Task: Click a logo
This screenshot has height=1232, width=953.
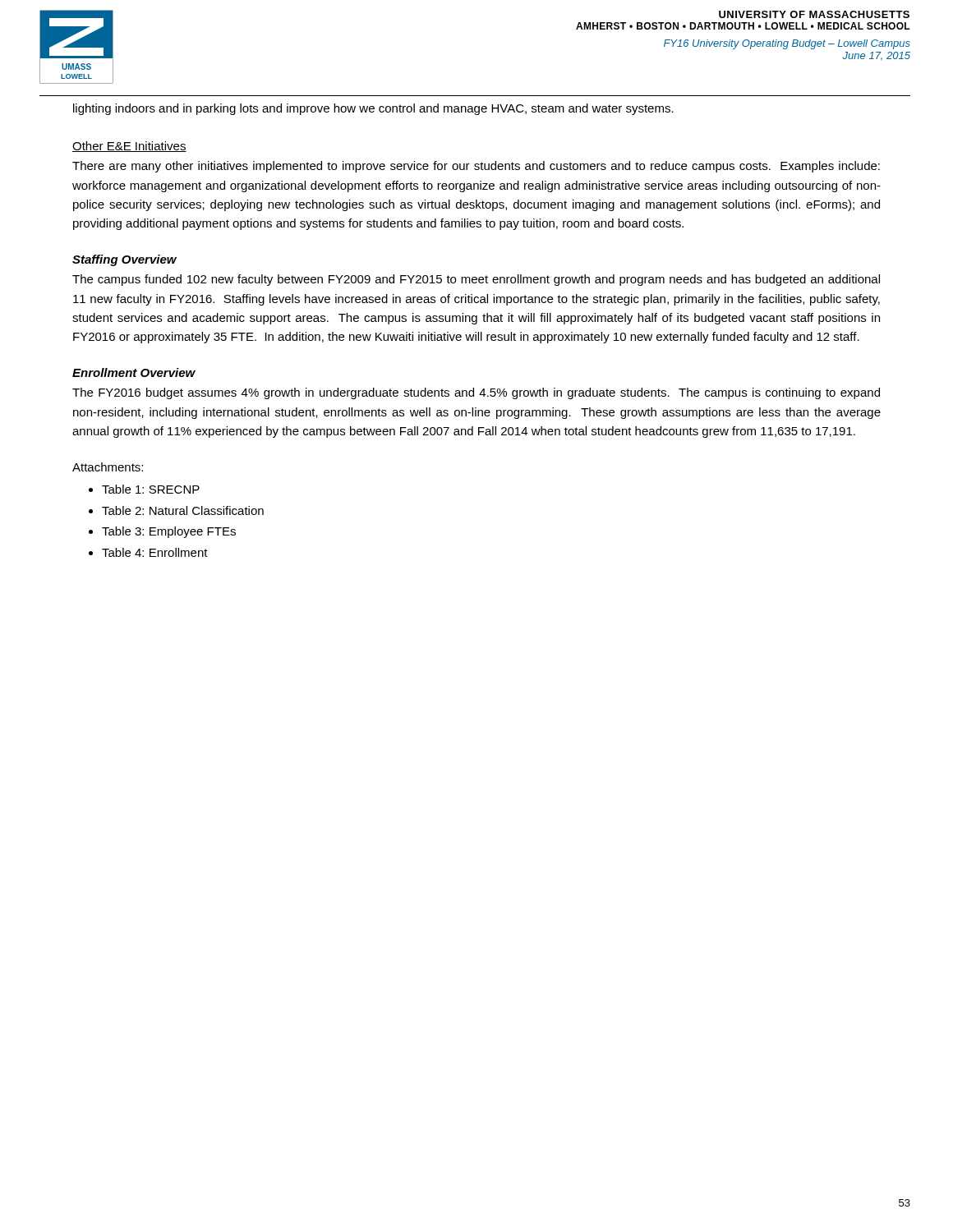Action: click(x=76, y=47)
